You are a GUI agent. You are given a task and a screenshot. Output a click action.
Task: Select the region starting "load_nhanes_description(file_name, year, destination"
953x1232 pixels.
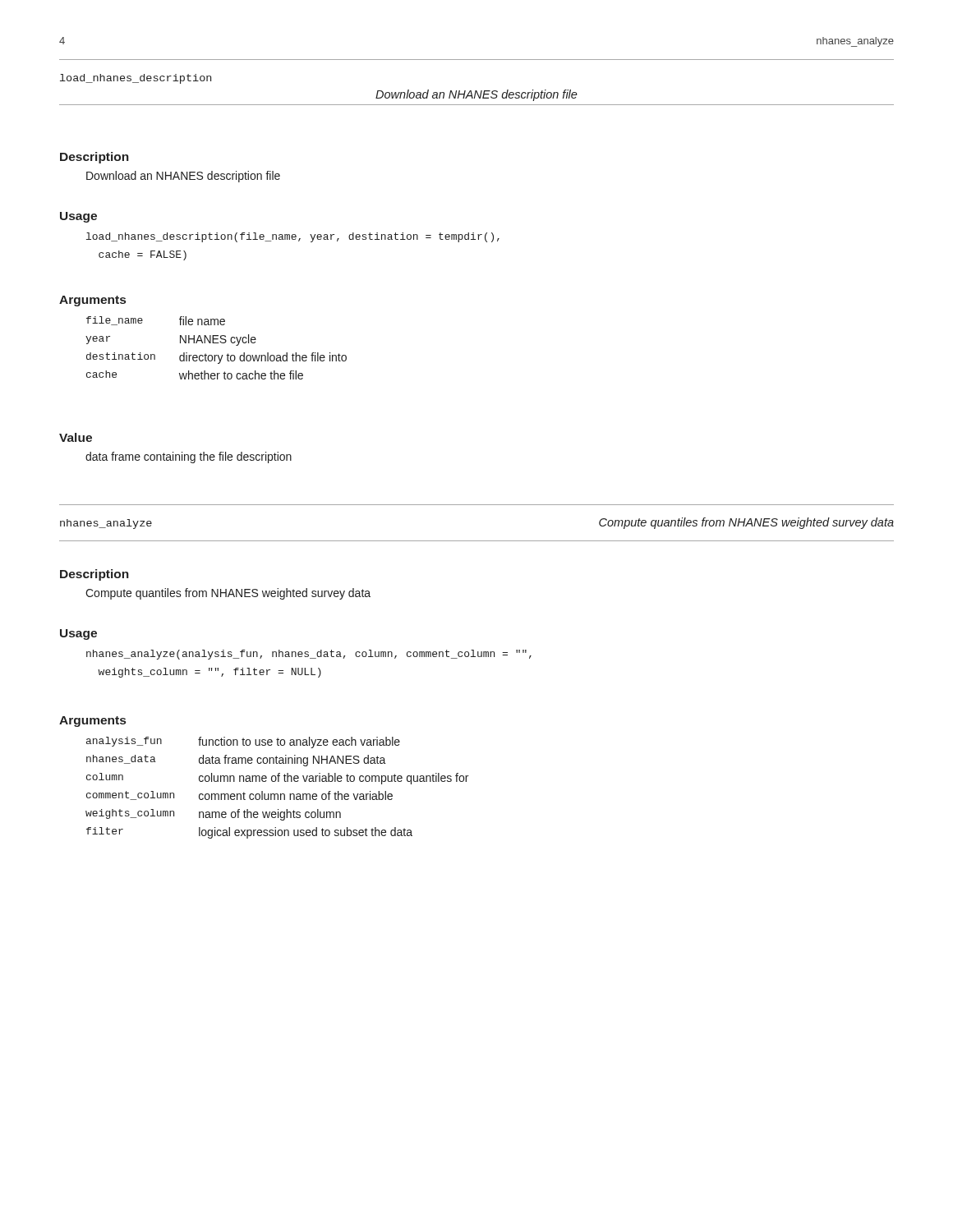(294, 246)
